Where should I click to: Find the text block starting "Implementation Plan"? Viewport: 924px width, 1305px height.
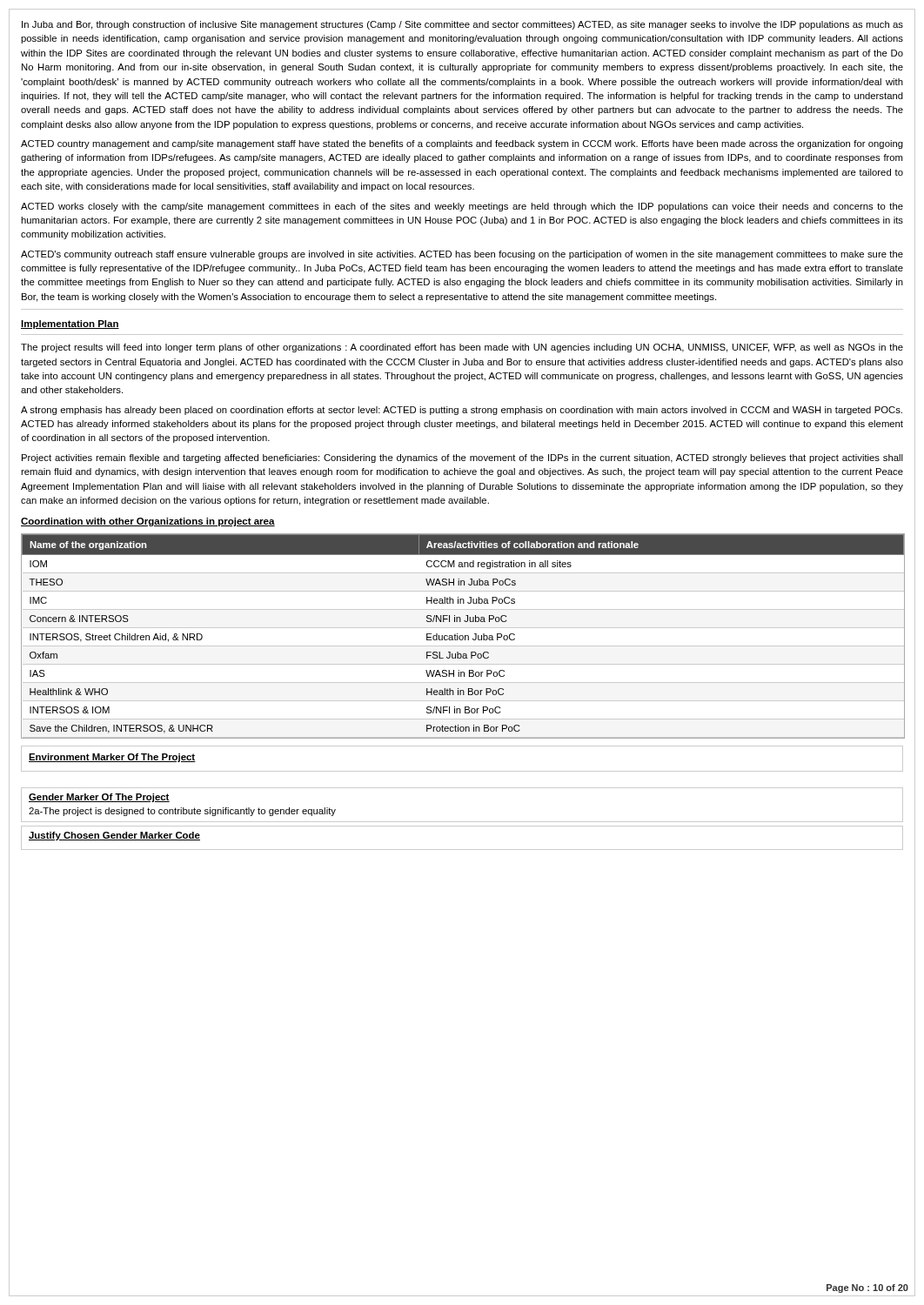[70, 324]
